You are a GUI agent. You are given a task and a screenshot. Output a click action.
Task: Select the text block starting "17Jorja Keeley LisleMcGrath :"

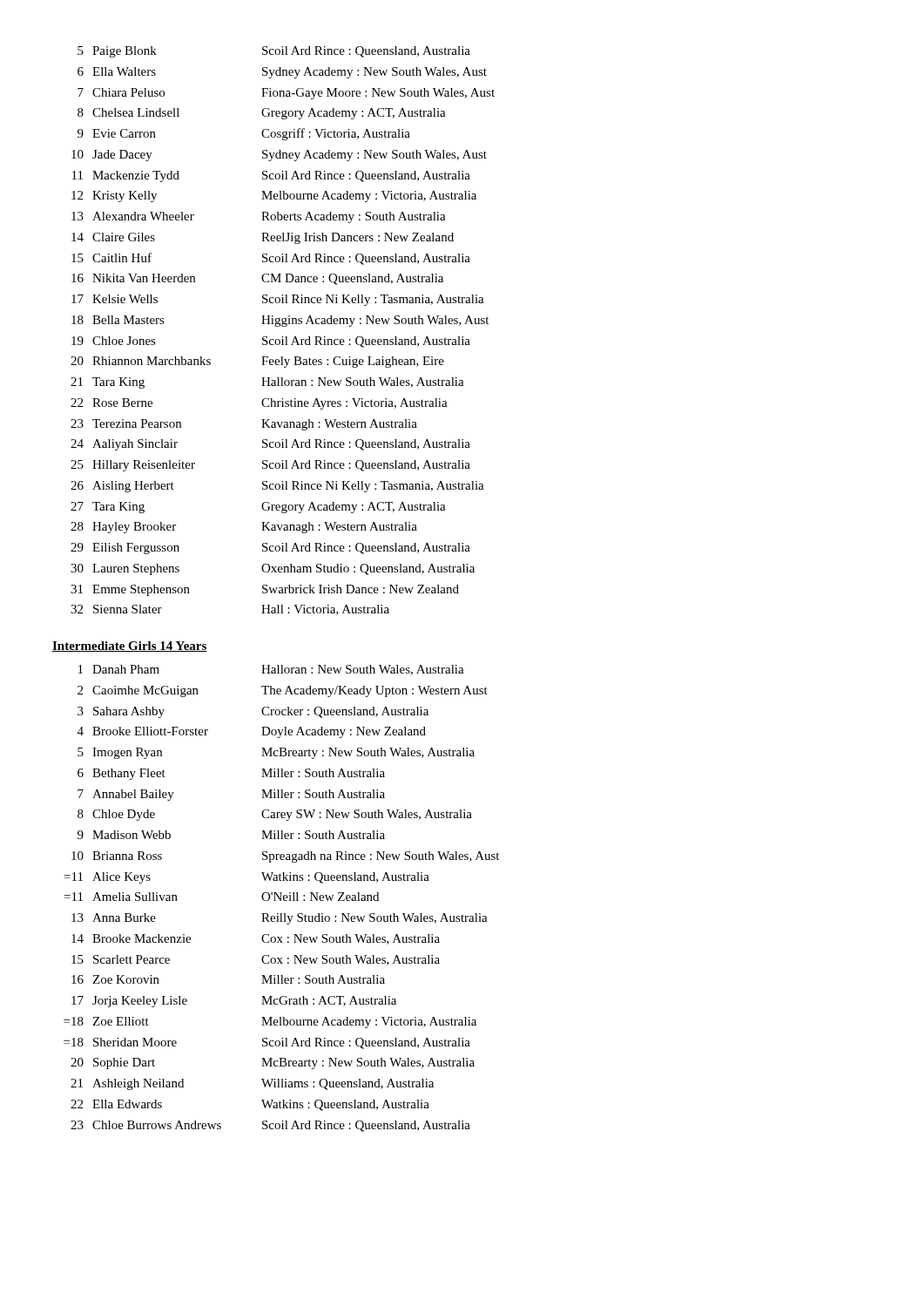[128, 1002]
